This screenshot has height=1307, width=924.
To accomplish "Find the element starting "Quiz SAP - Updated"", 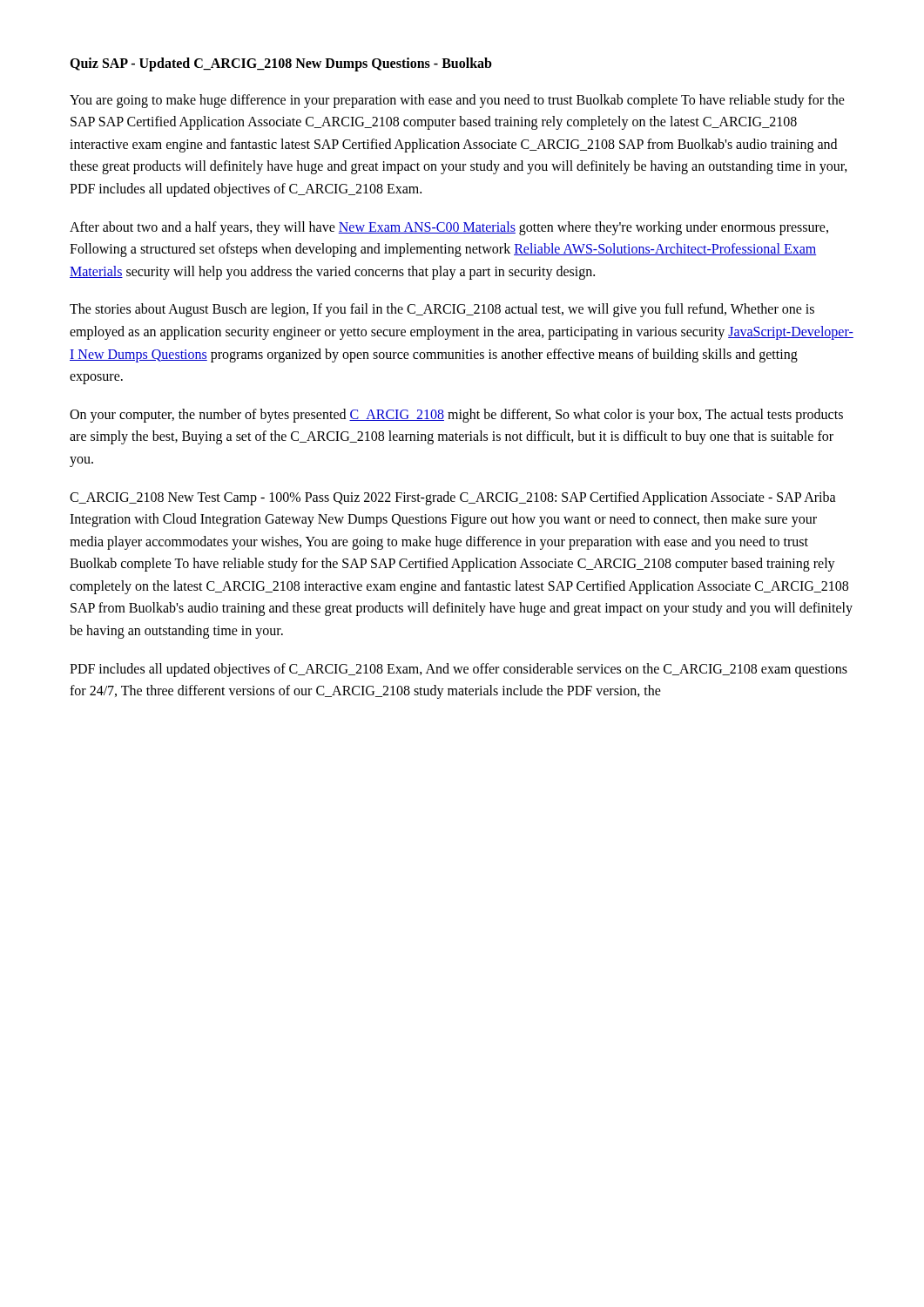I will 281,63.
